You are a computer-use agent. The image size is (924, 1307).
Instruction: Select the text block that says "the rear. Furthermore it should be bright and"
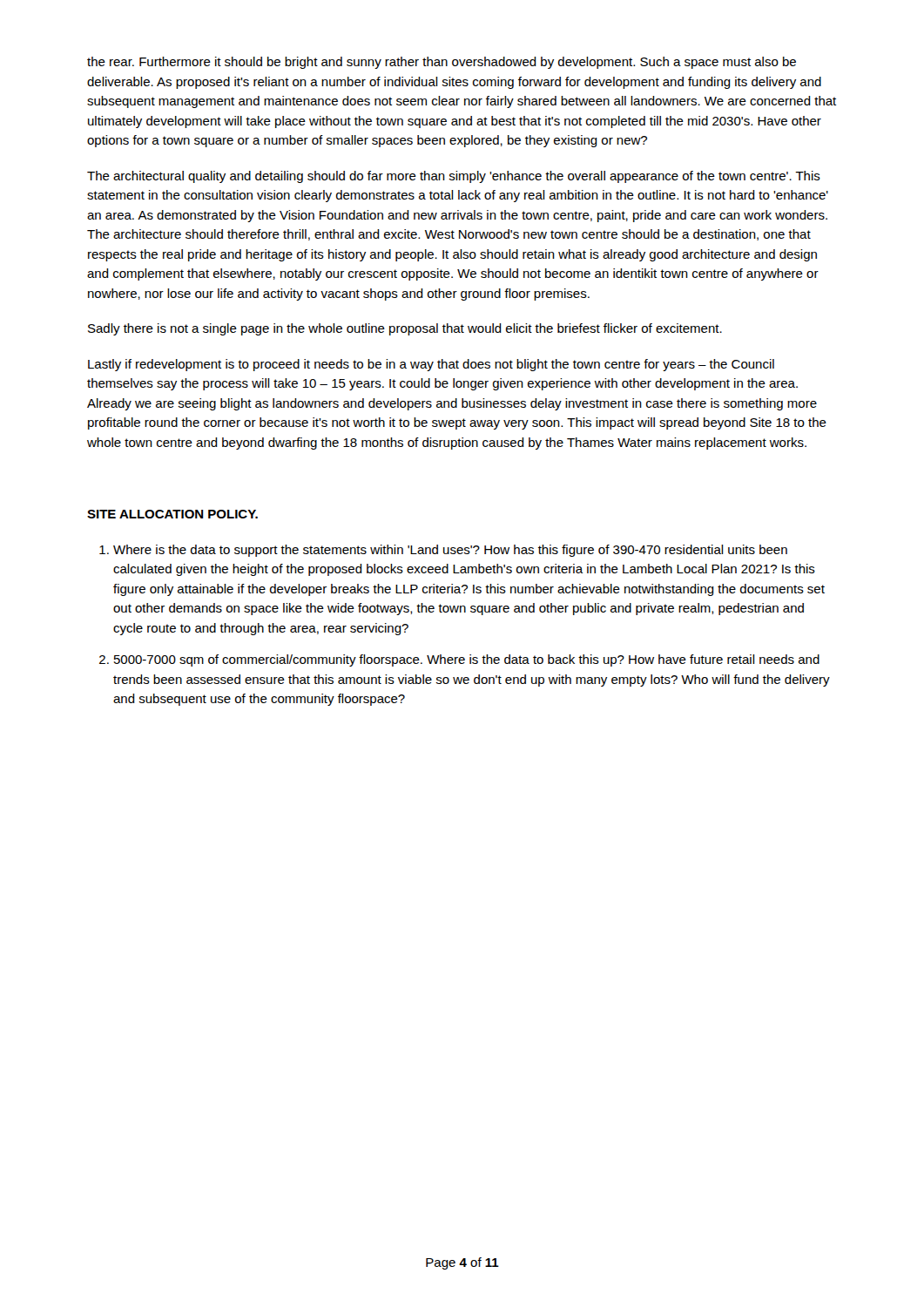[462, 101]
